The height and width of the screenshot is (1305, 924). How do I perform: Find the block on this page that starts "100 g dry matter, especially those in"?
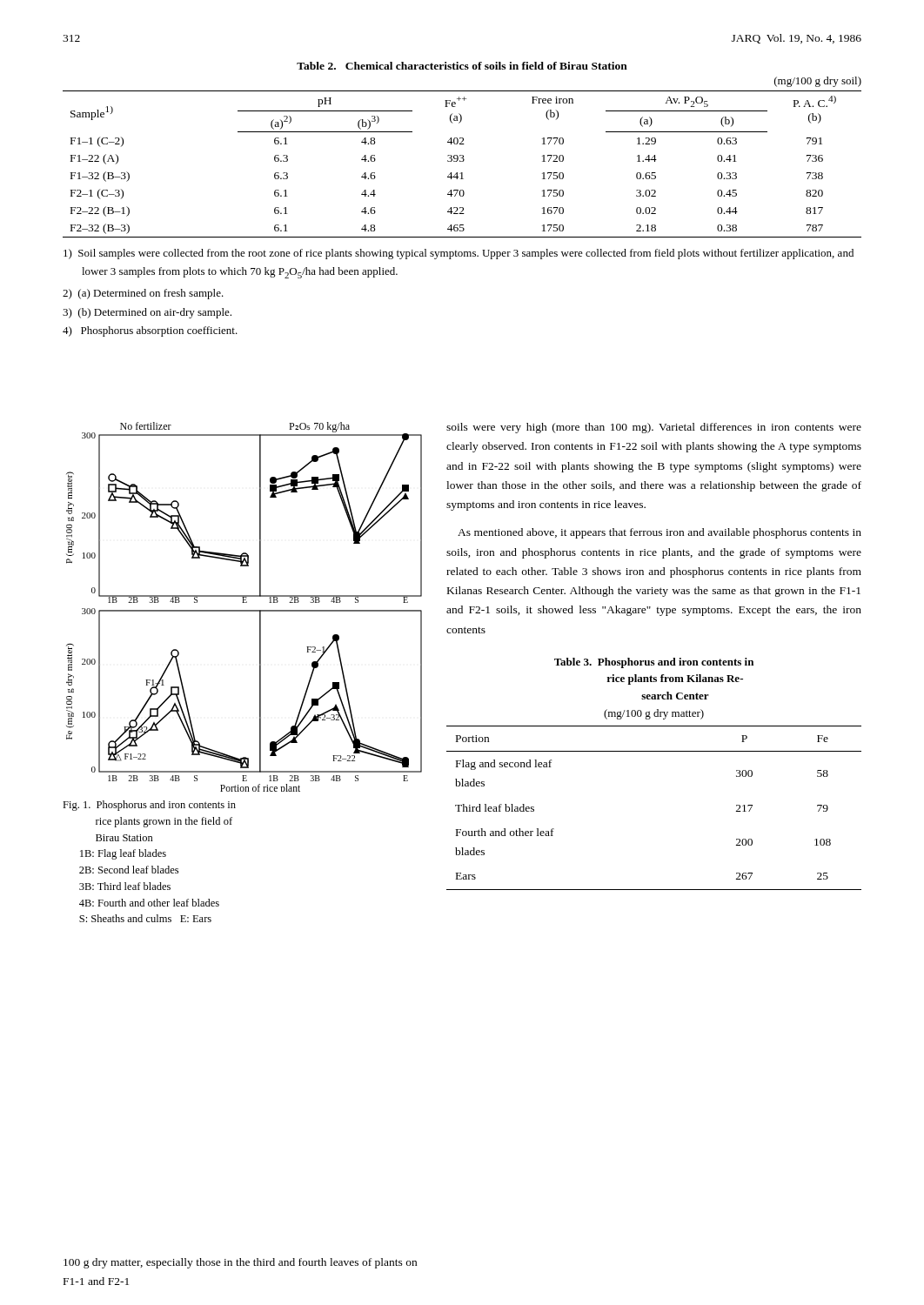(240, 1272)
